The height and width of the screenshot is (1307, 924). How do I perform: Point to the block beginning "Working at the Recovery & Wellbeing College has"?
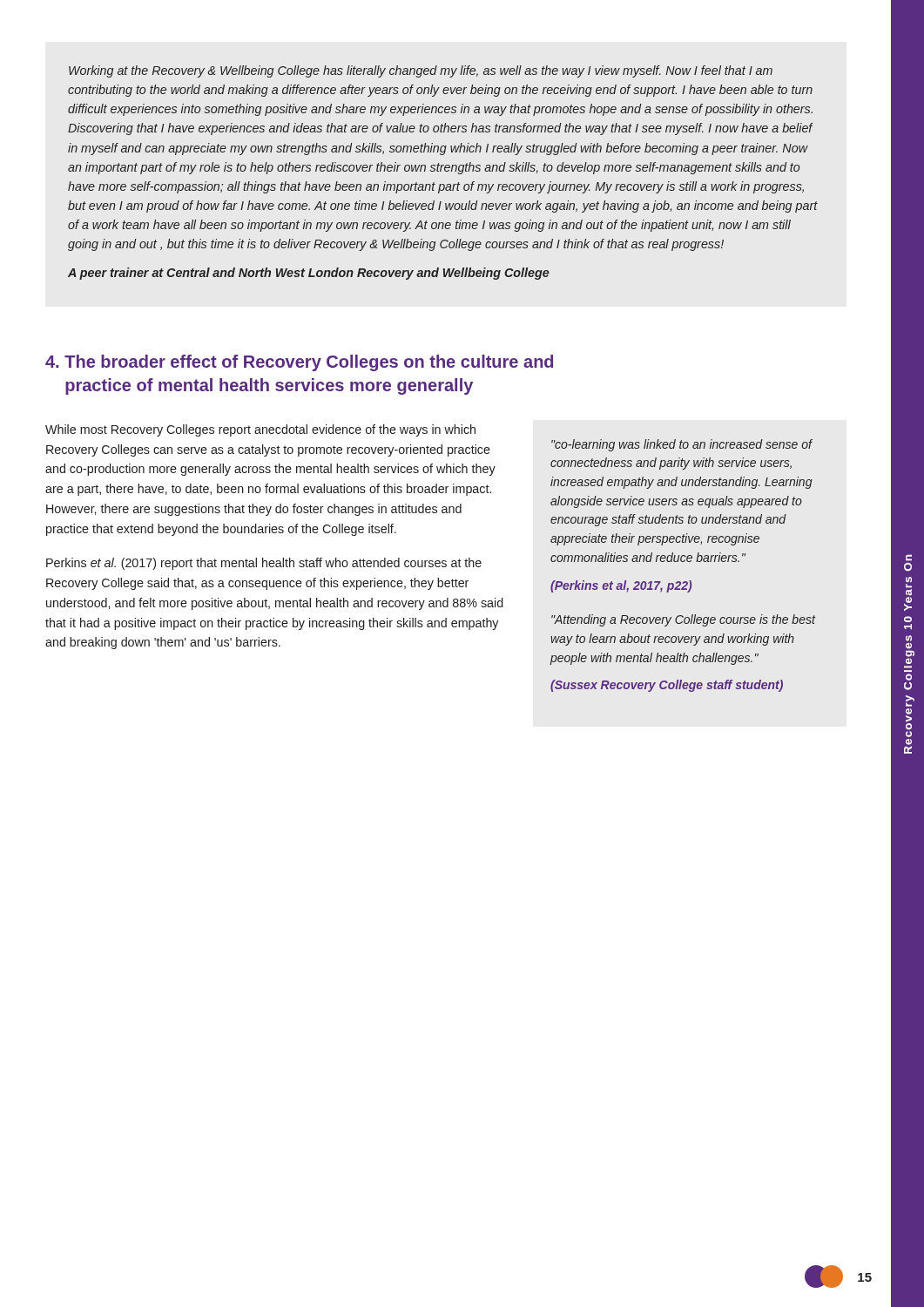pyautogui.click(x=446, y=172)
